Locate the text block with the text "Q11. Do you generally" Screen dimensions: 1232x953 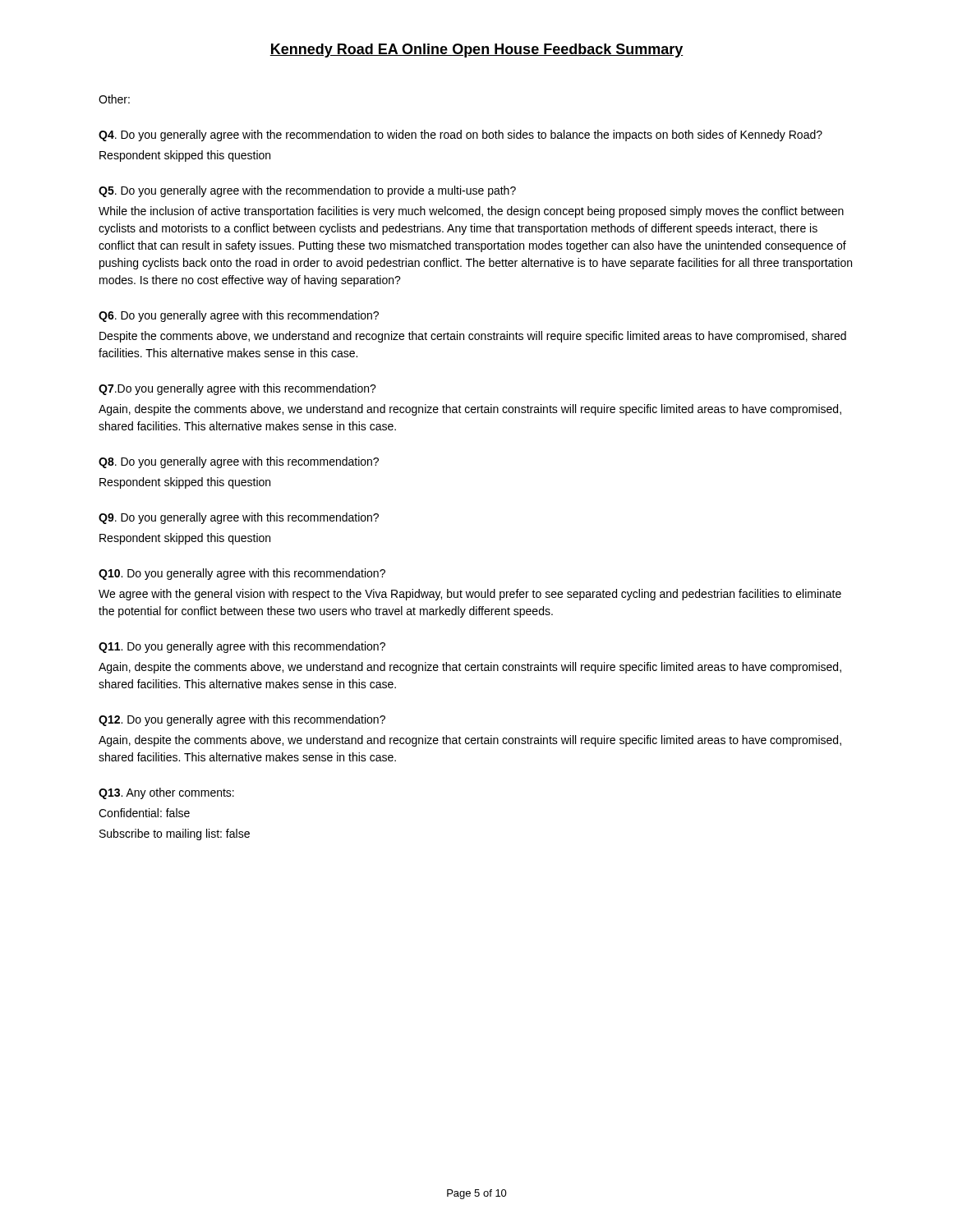(x=476, y=666)
